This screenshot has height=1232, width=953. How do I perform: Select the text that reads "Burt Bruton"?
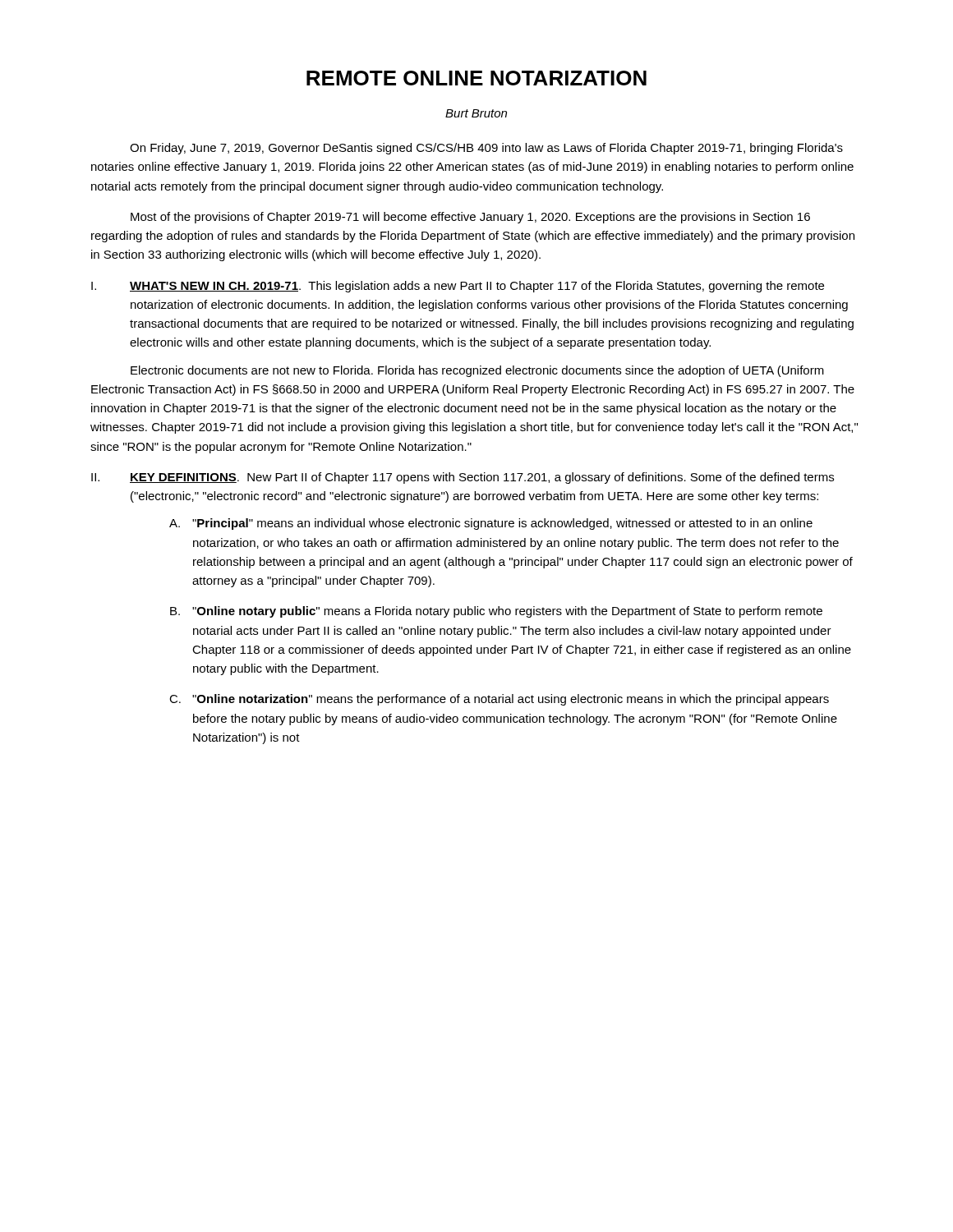coord(476,113)
